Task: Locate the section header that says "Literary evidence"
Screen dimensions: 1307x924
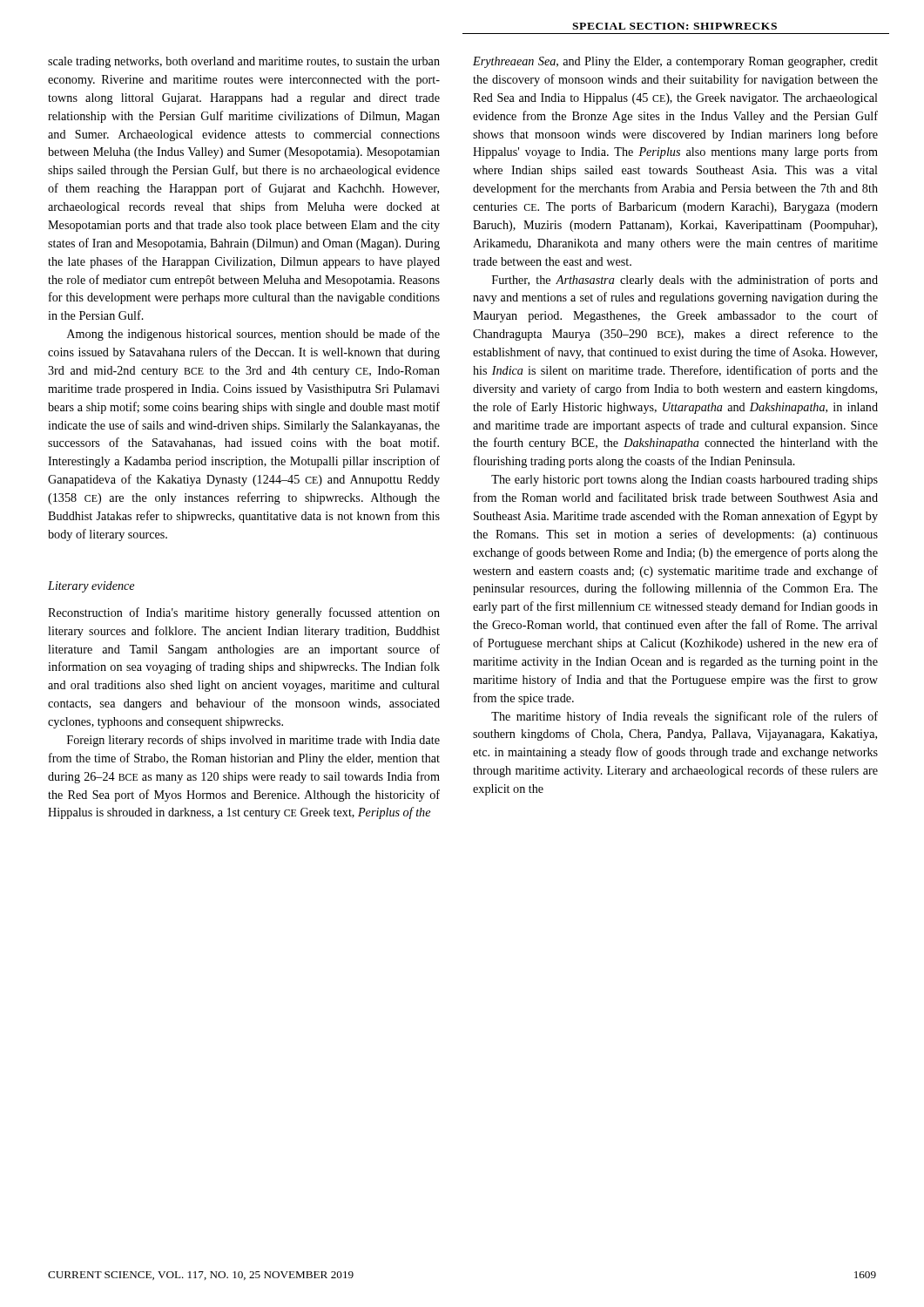Action: (91, 586)
